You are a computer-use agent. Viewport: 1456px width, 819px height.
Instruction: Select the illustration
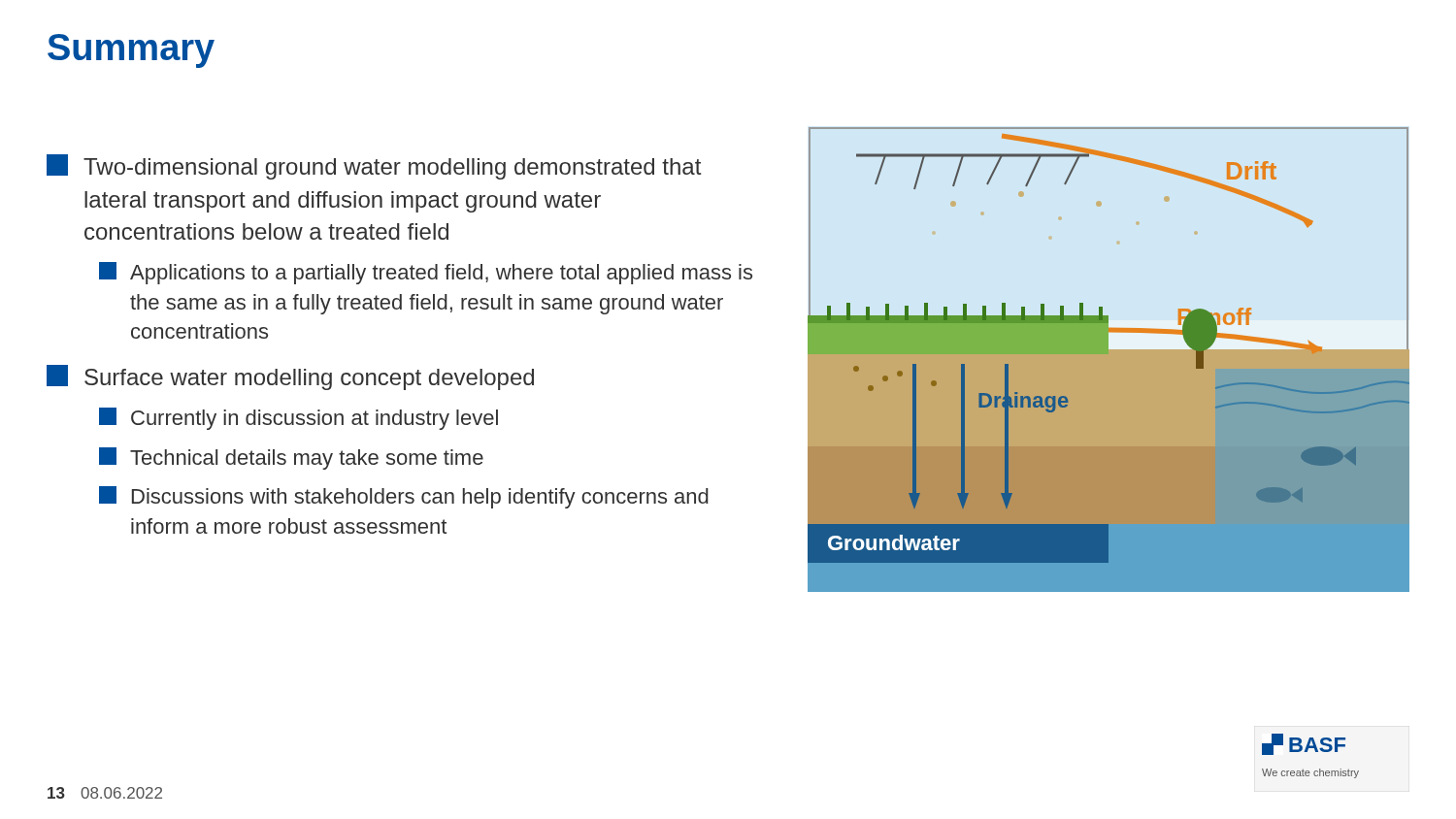point(1109,361)
